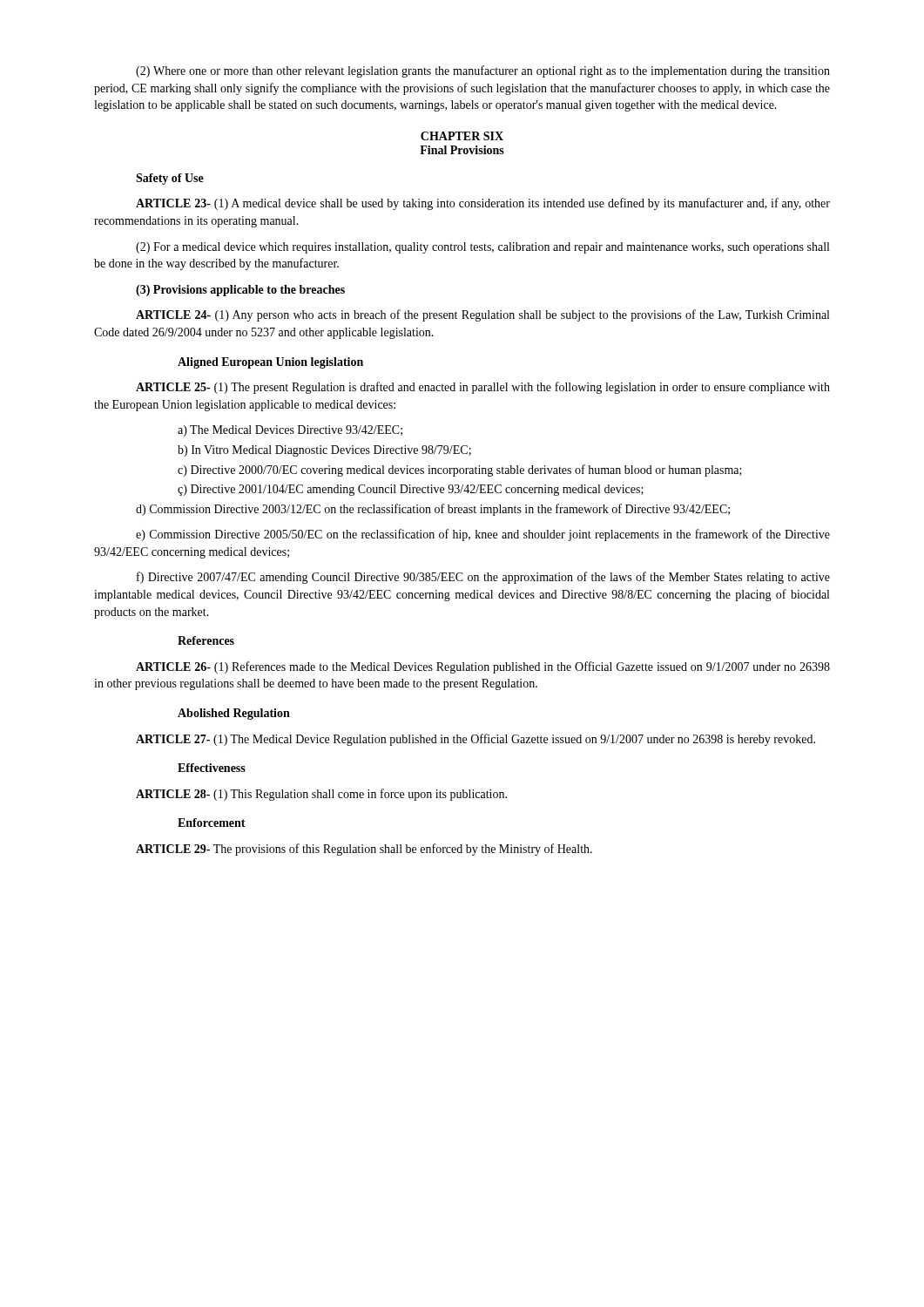Navigate to the text block starting "ç) Directive 2001/104/EC amending Council Directive 93/42/EEC concerning"

pyautogui.click(x=411, y=489)
